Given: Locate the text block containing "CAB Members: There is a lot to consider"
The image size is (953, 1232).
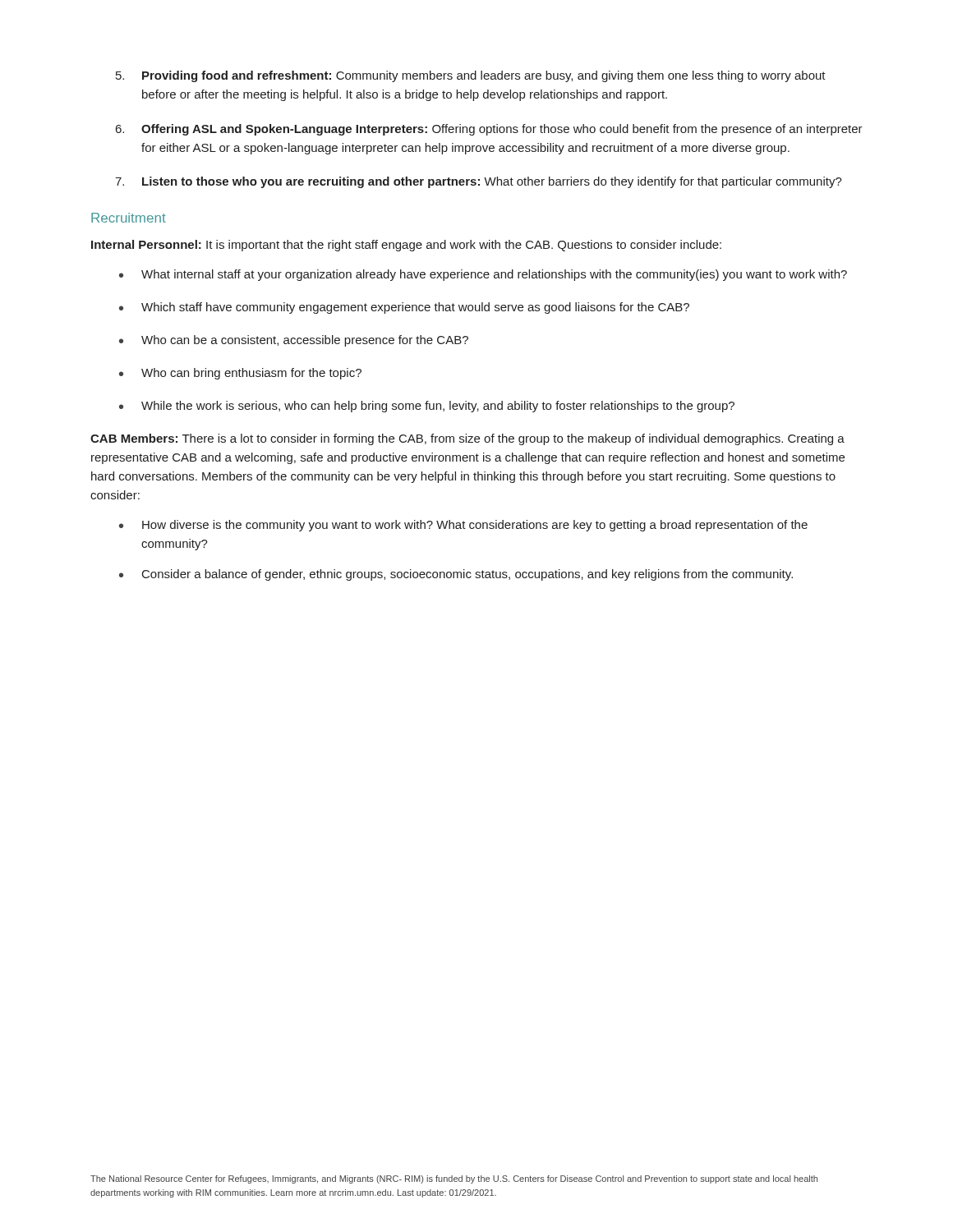Looking at the screenshot, I should 468,466.
